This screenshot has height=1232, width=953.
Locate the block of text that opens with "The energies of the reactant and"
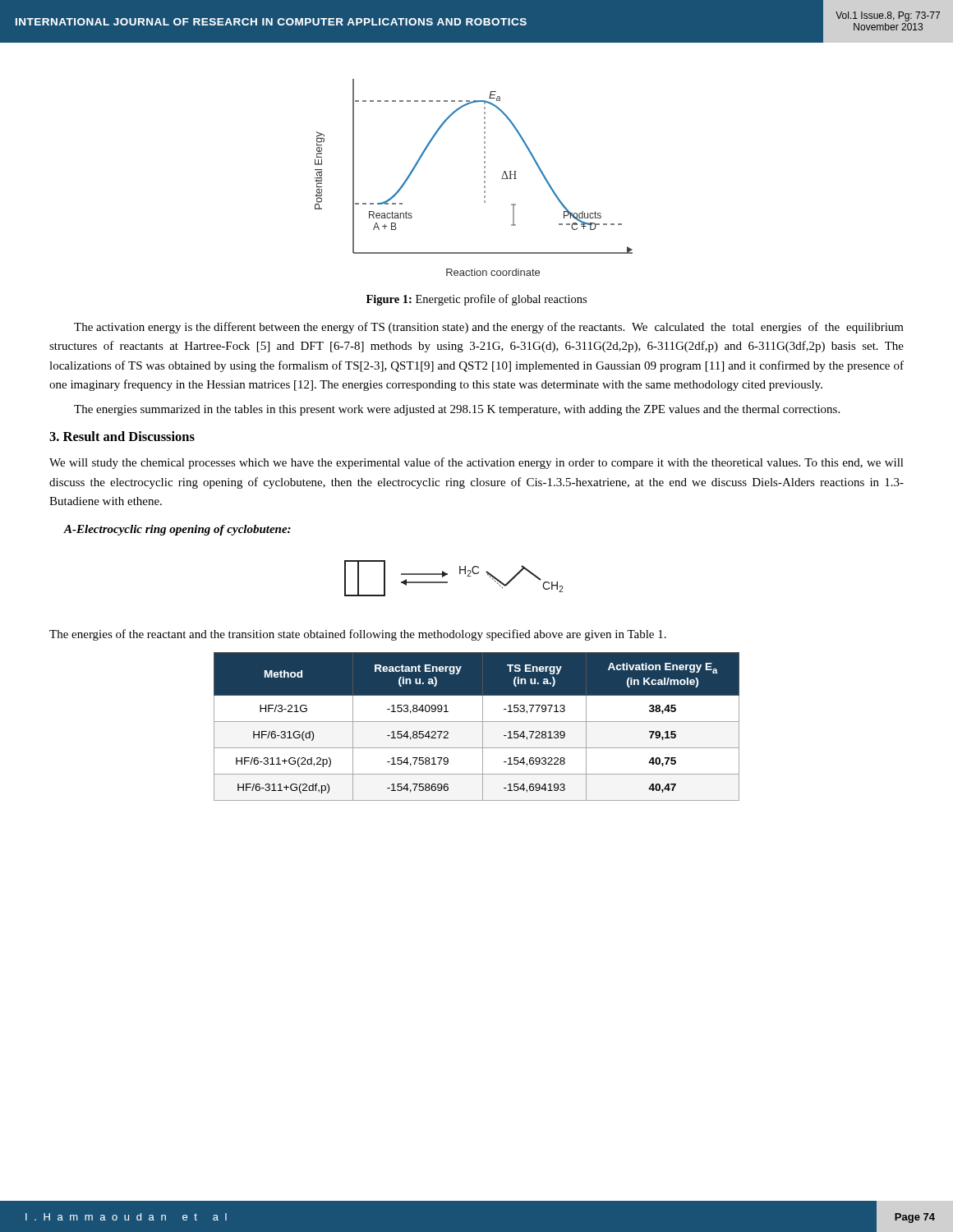click(x=358, y=634)
